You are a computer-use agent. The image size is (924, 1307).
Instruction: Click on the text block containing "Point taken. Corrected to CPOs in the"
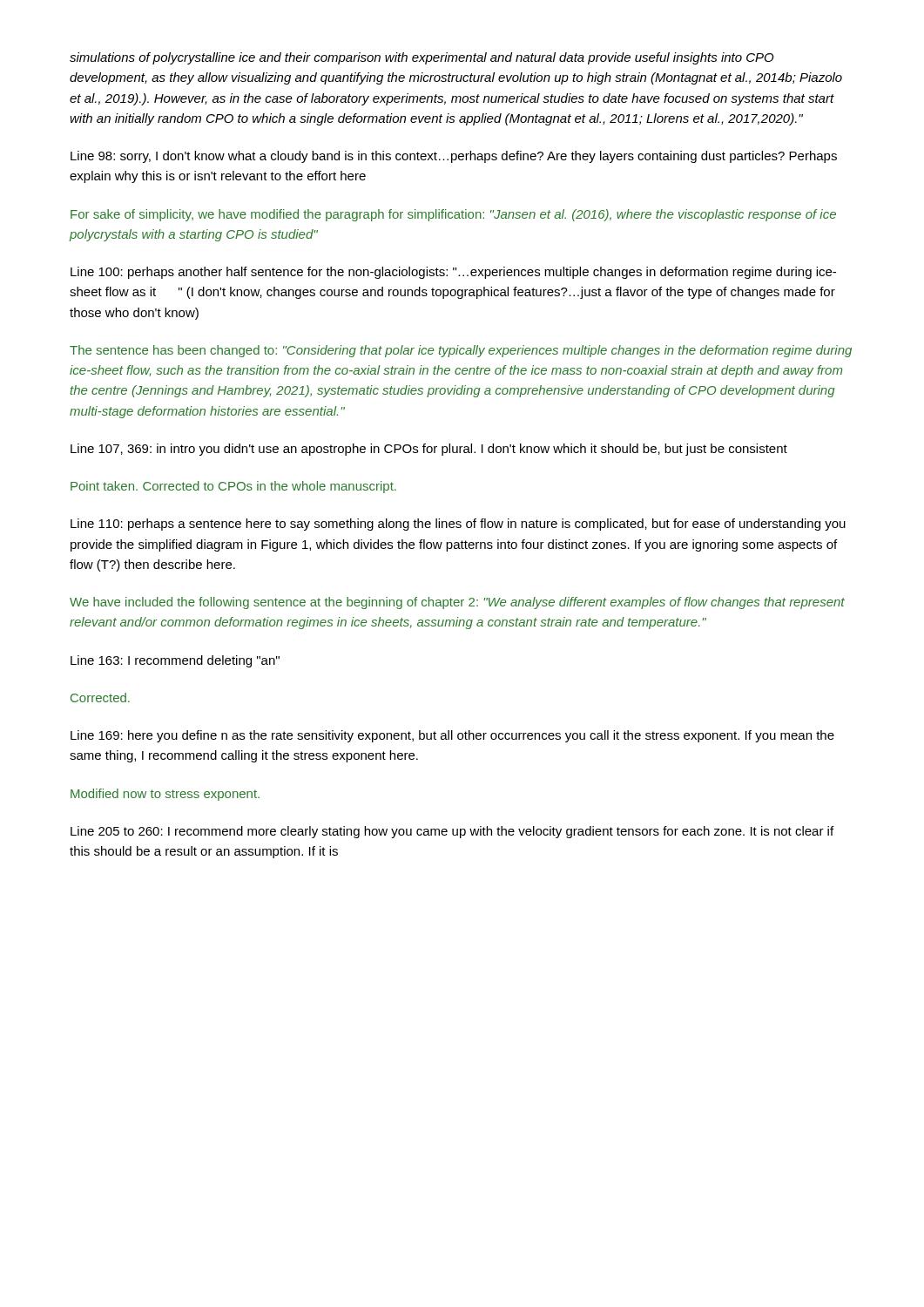pyautogui.click(x=233, y=486)
